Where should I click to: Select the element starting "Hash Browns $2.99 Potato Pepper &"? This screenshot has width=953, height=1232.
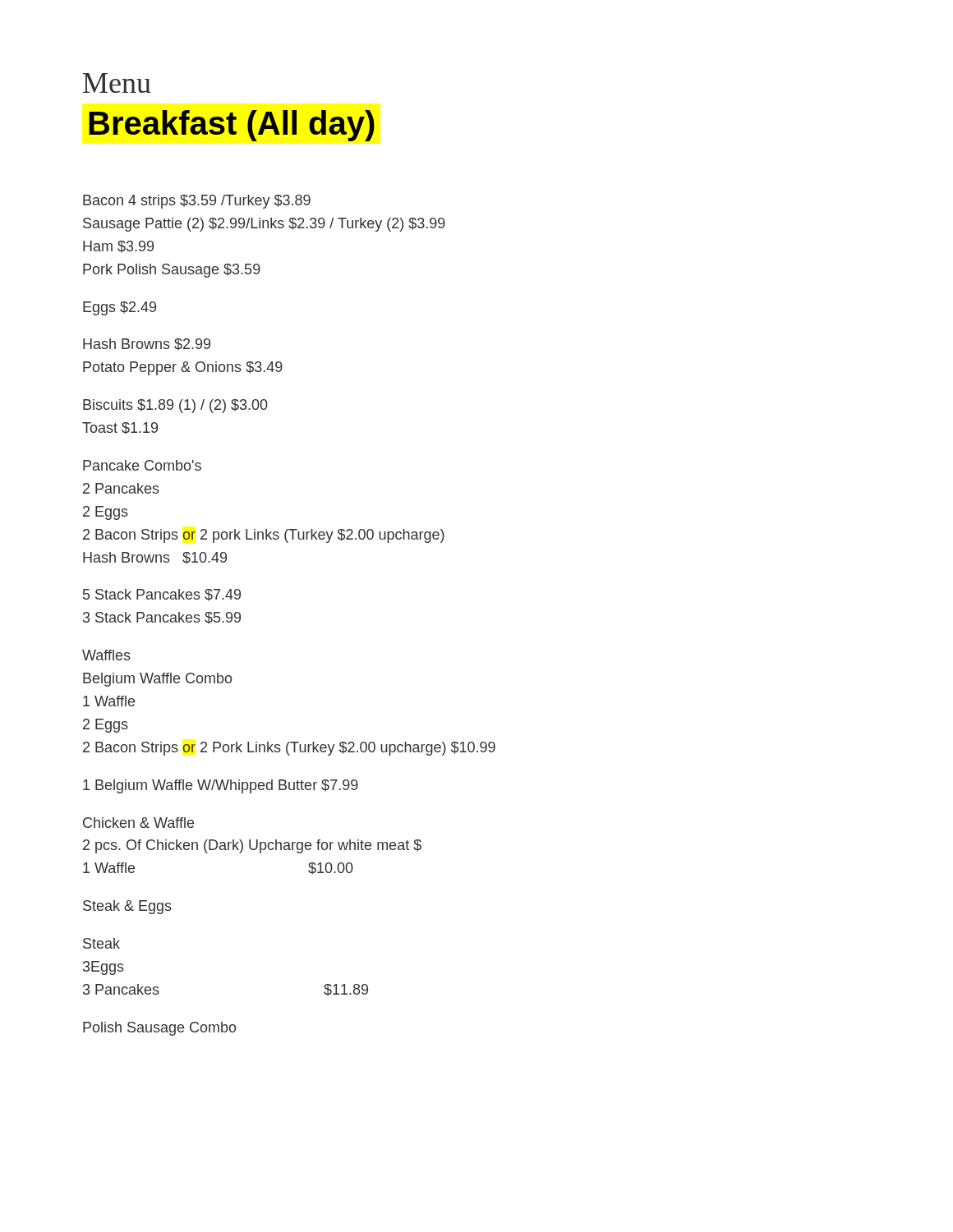(x=182, y=356)
